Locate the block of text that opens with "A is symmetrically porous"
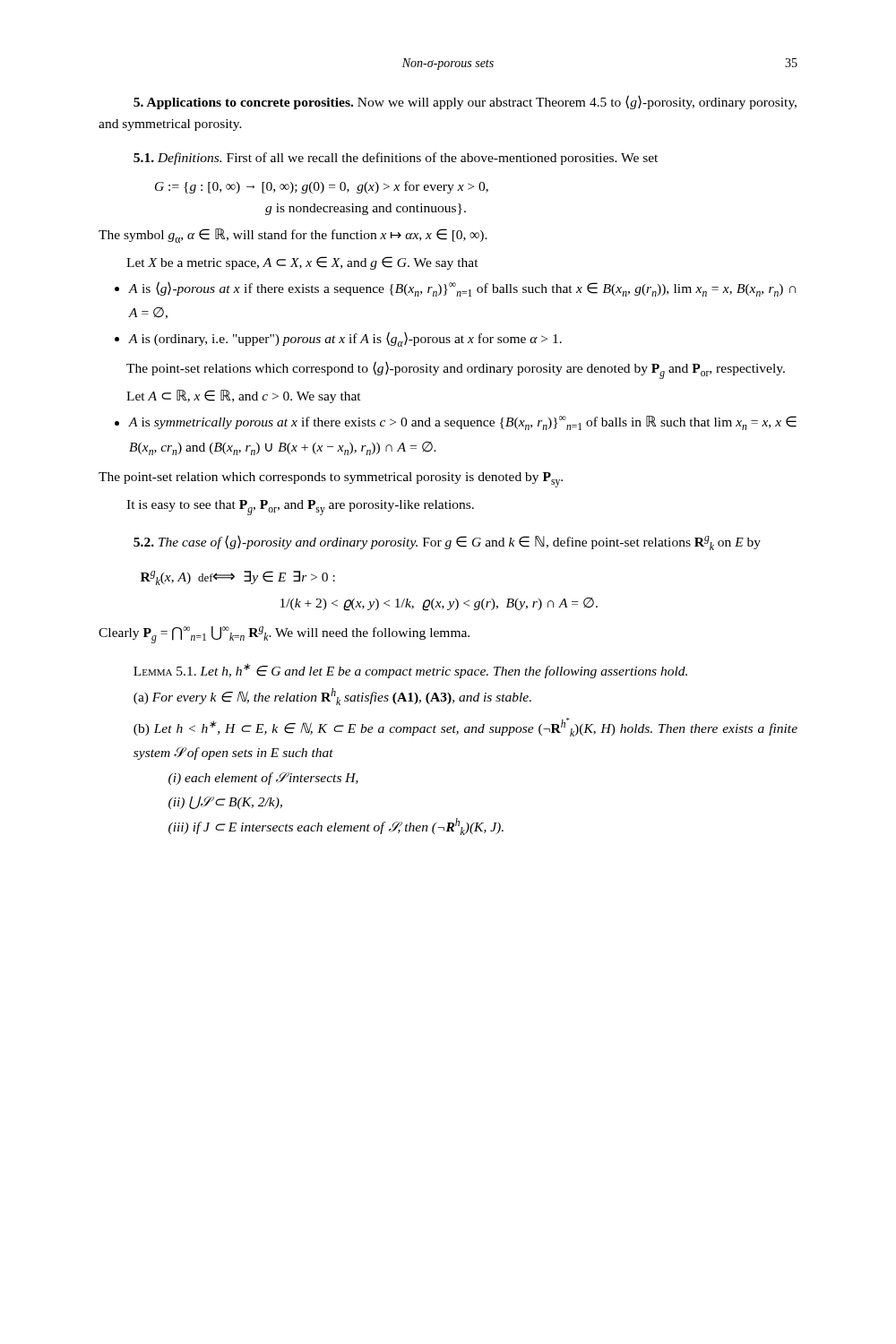The width and height of the screenshot is (896, 1344). click(x=463, y=436)
